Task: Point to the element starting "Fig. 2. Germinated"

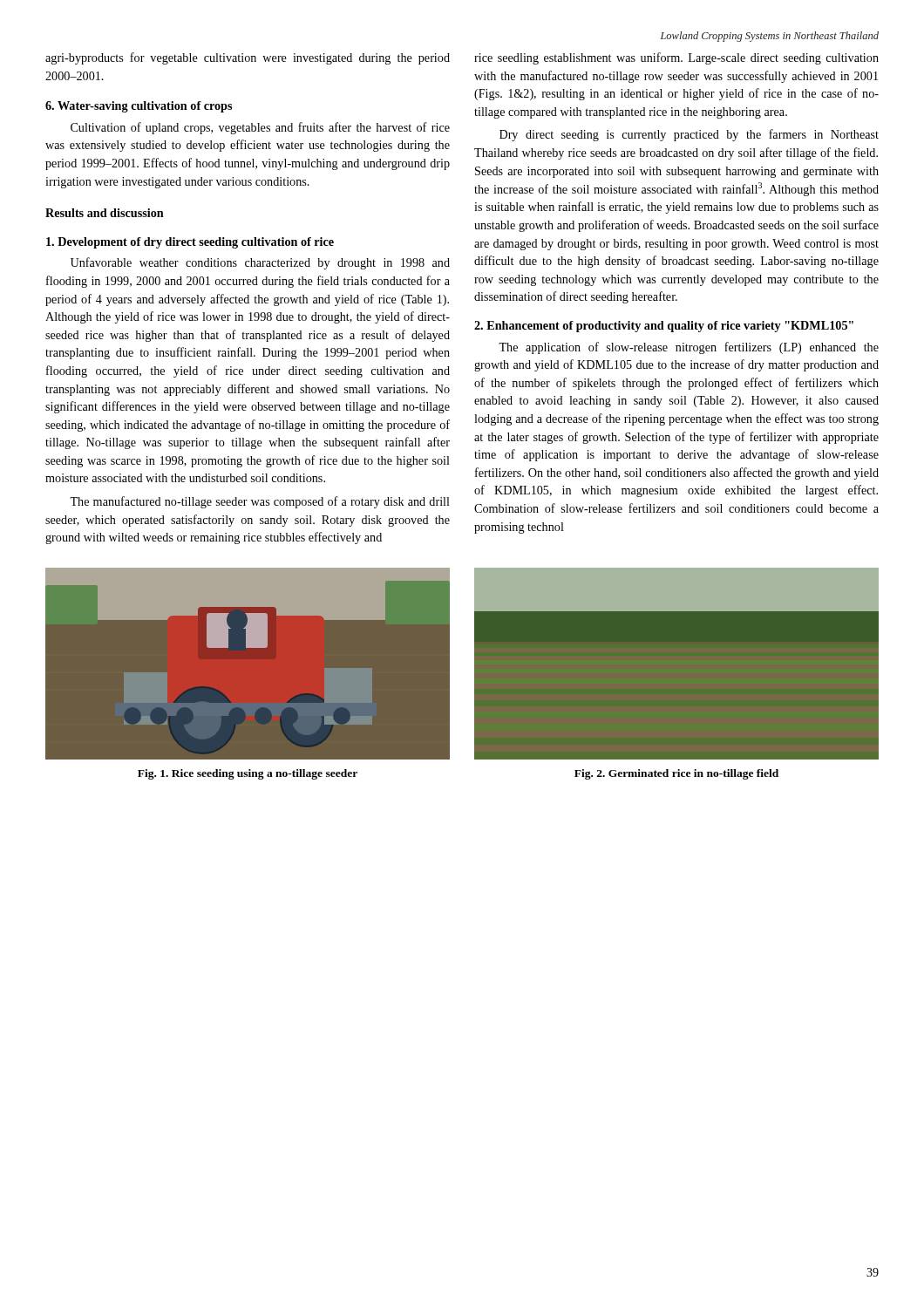Action: coord(676,773)
